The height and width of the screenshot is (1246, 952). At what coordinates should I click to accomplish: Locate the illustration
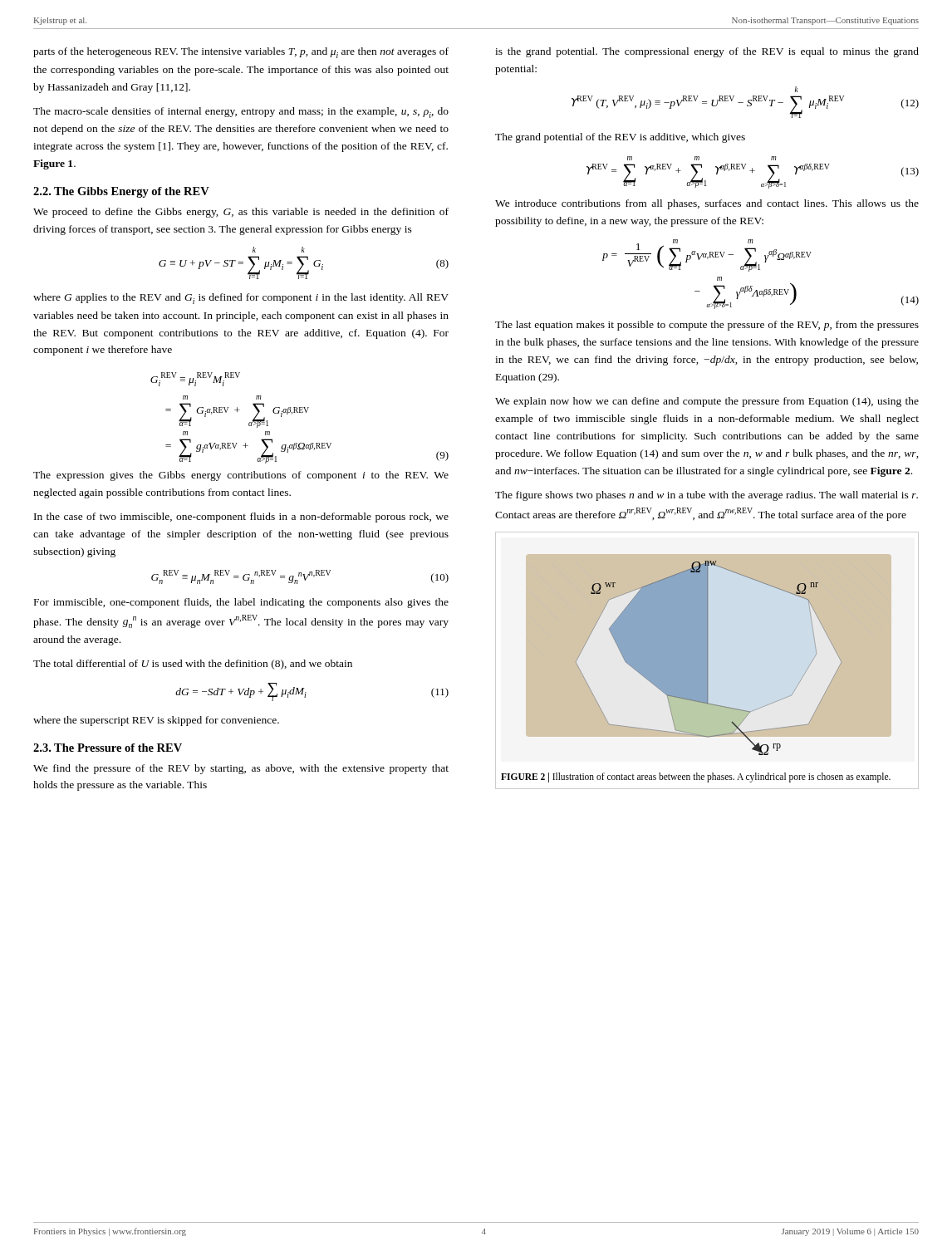707,661
